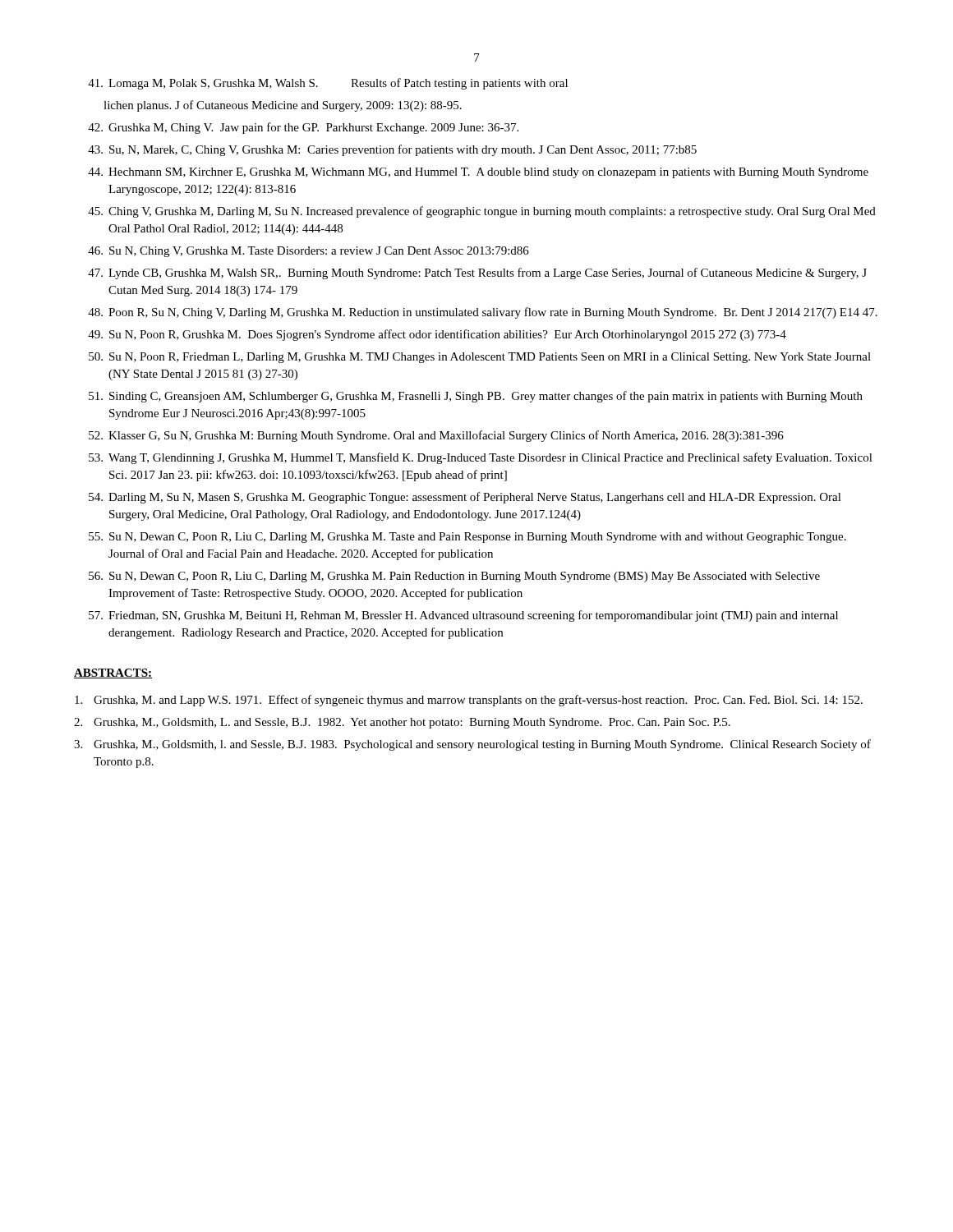The image size is (953, 1232).
Task: Select the list item containing "48. Poon R, Su N, Ching V,"
Action: pos(476,313)
